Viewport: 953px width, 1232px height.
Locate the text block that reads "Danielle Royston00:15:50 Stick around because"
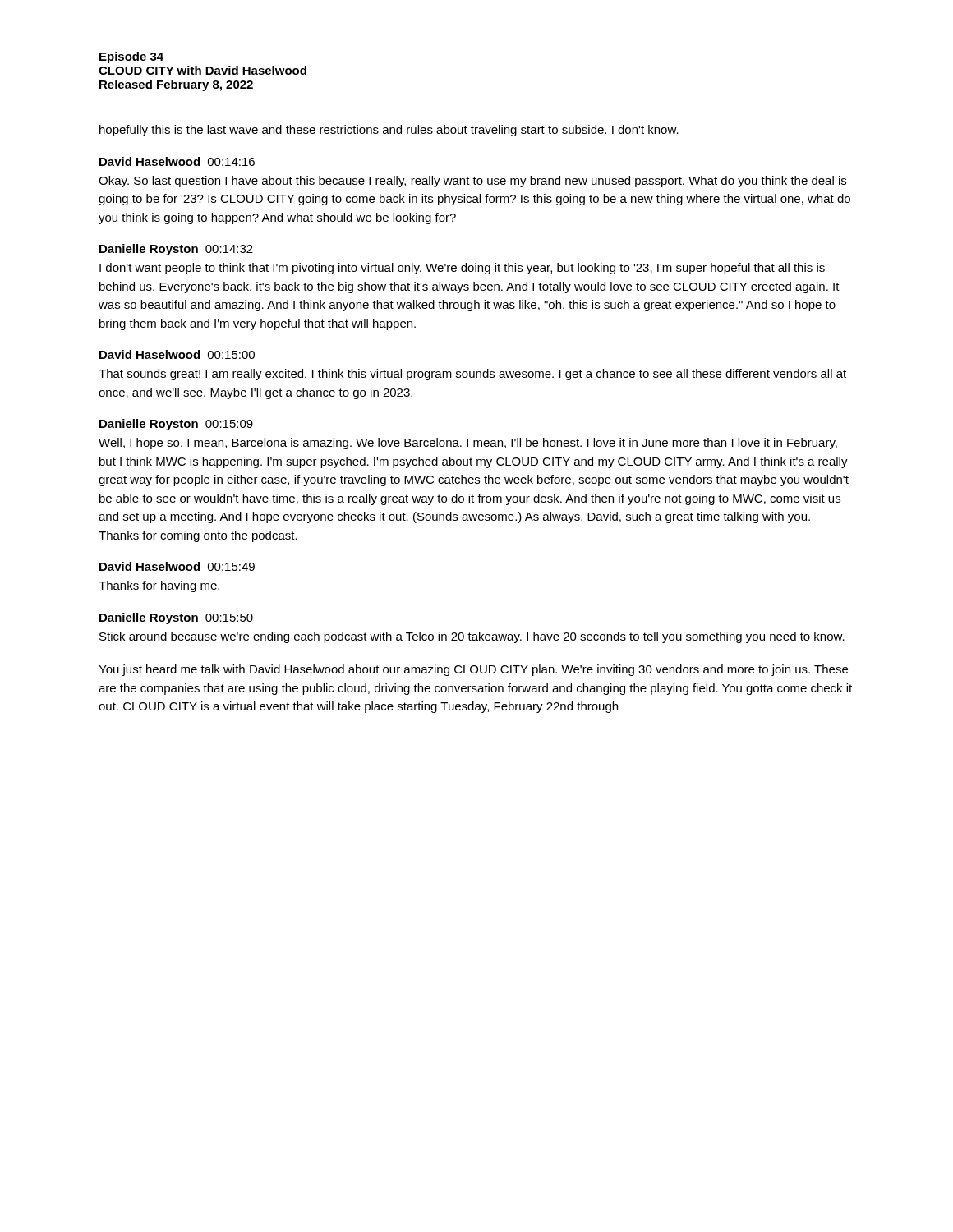pyautogui.click(x=476, y=628)
